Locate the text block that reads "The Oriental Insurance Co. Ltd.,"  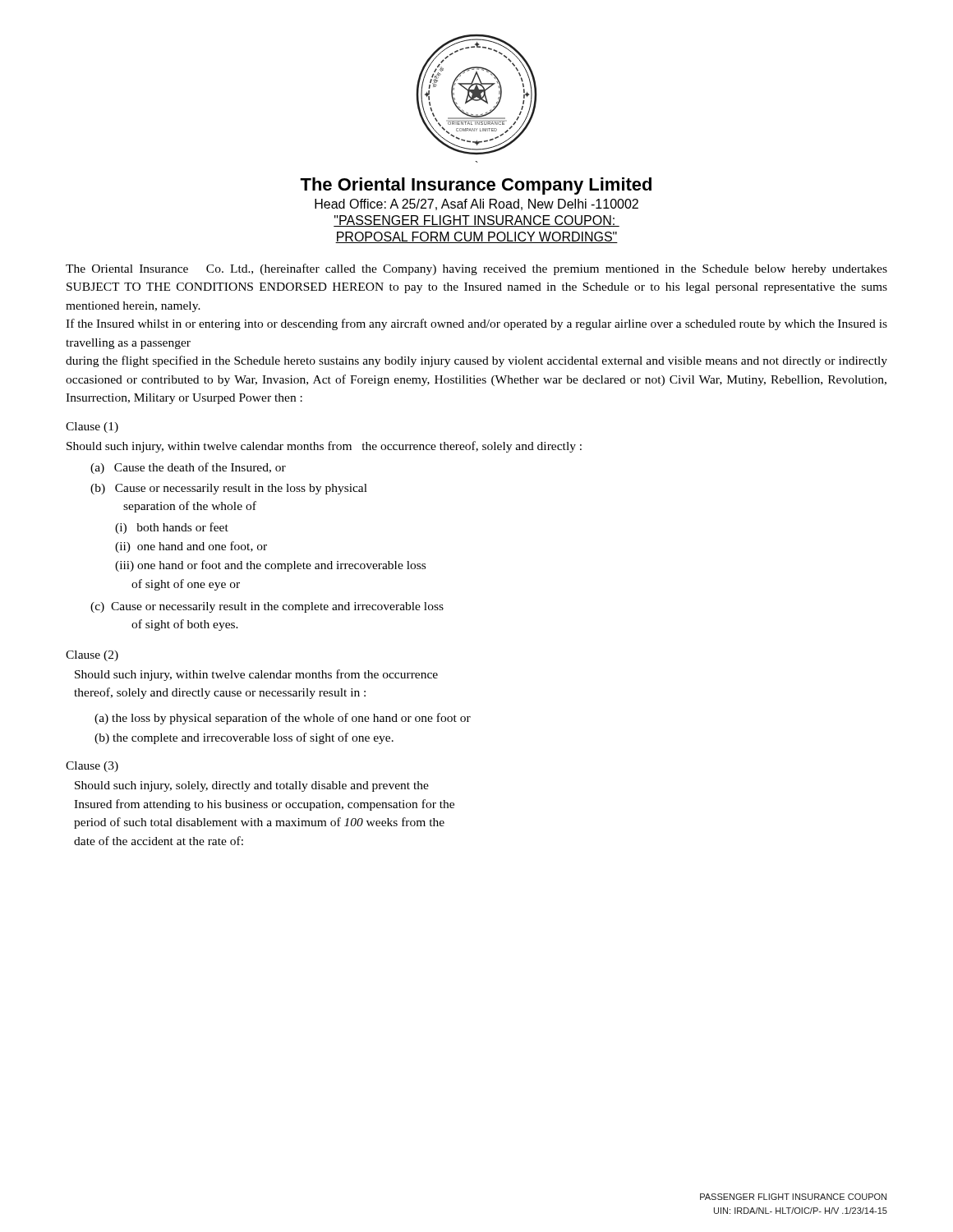[x=476, y=333]
